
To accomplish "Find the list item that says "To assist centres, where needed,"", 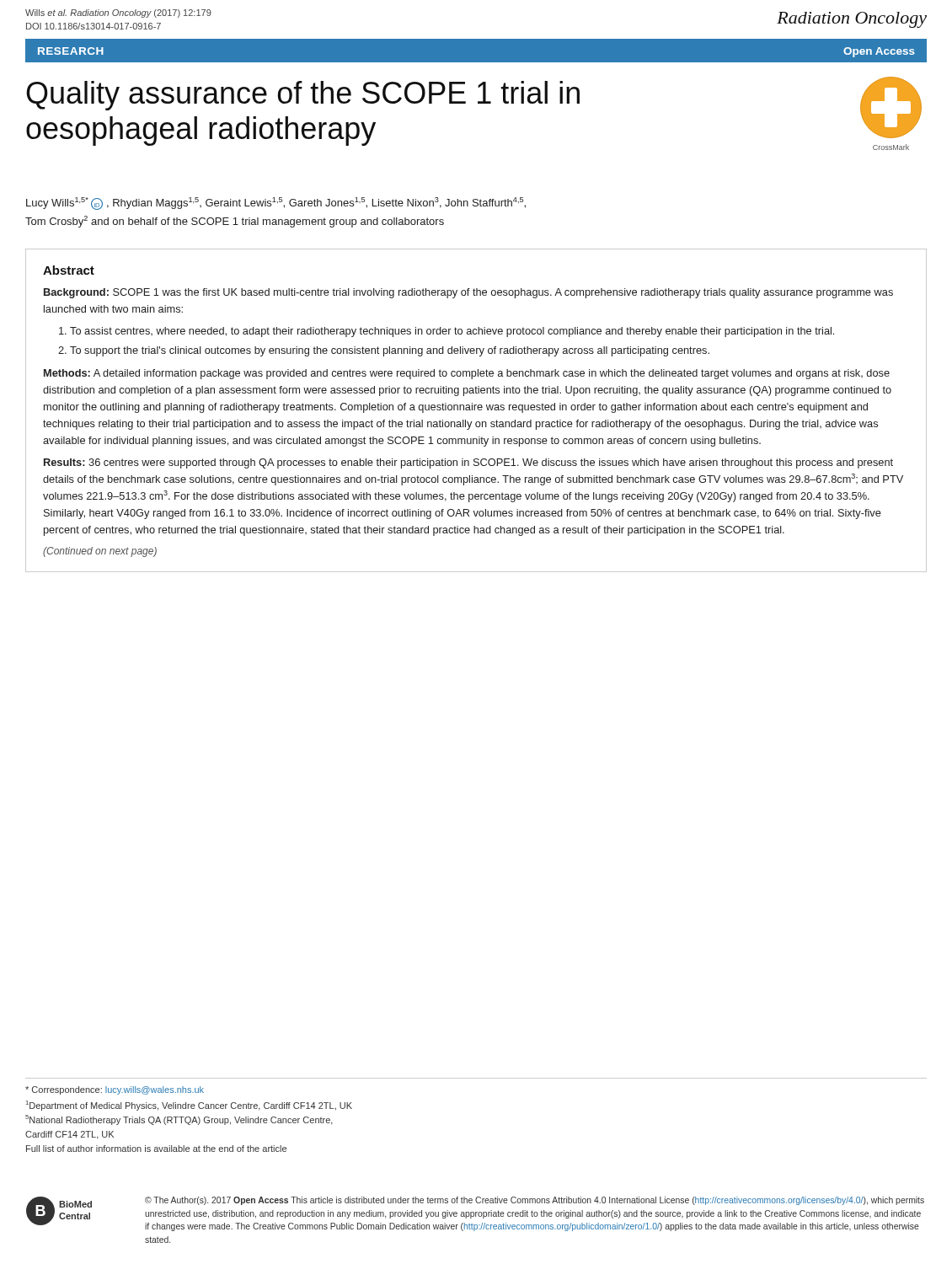I will (447, 331).
